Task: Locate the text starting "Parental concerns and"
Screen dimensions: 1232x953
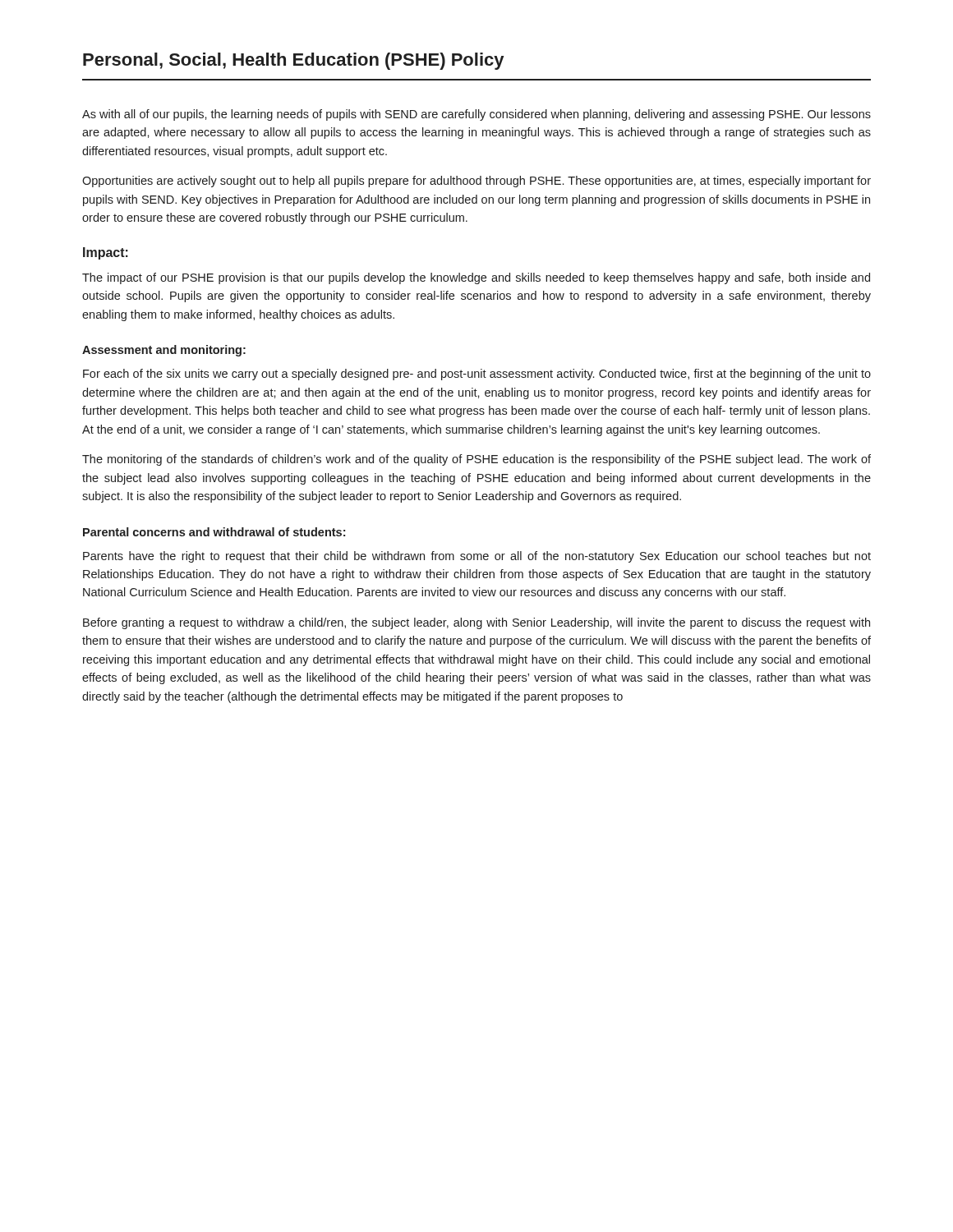Action: (214, 532)
